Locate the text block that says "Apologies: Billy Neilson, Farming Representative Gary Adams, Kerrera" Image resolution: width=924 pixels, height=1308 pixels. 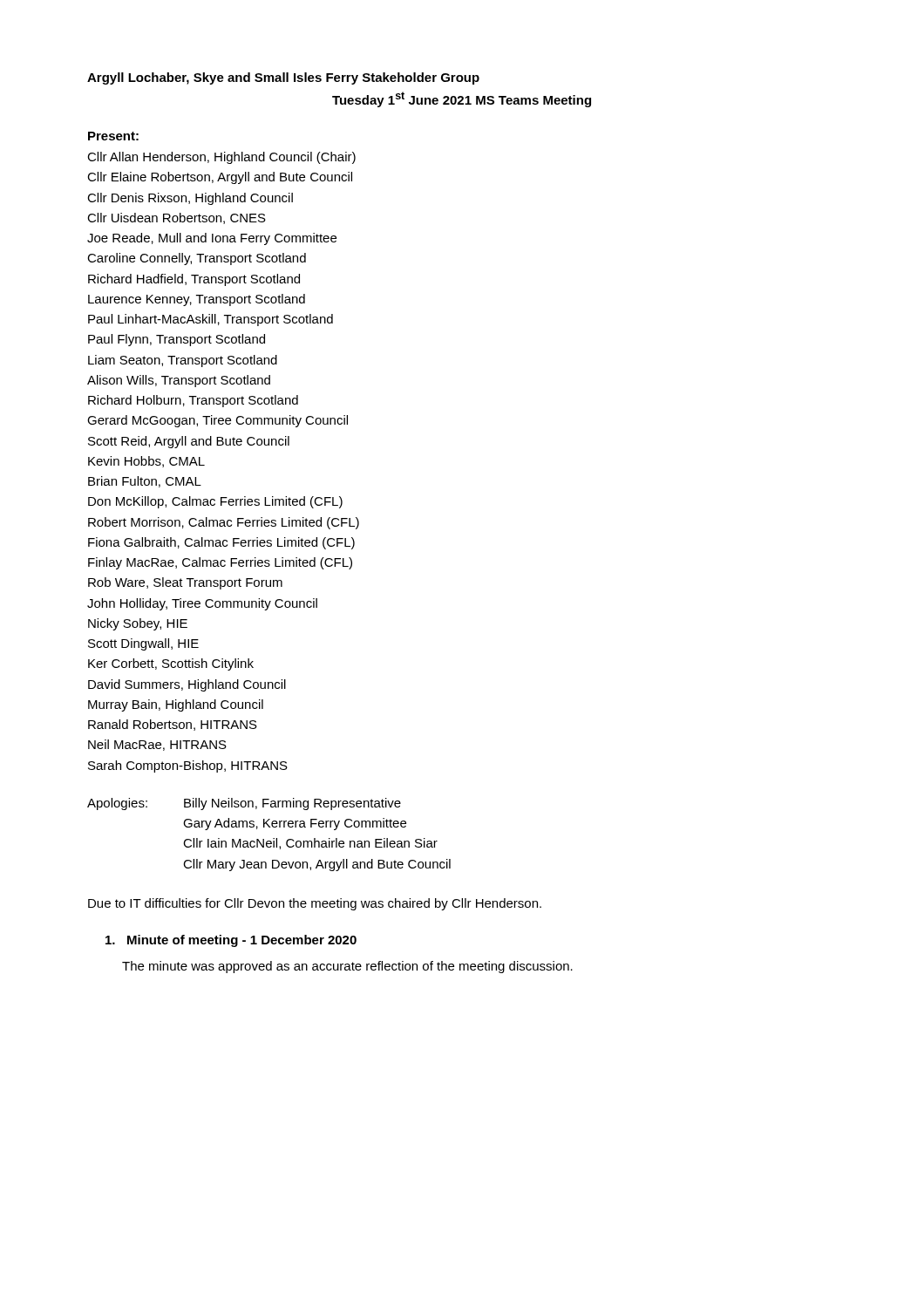pos(244,804)
